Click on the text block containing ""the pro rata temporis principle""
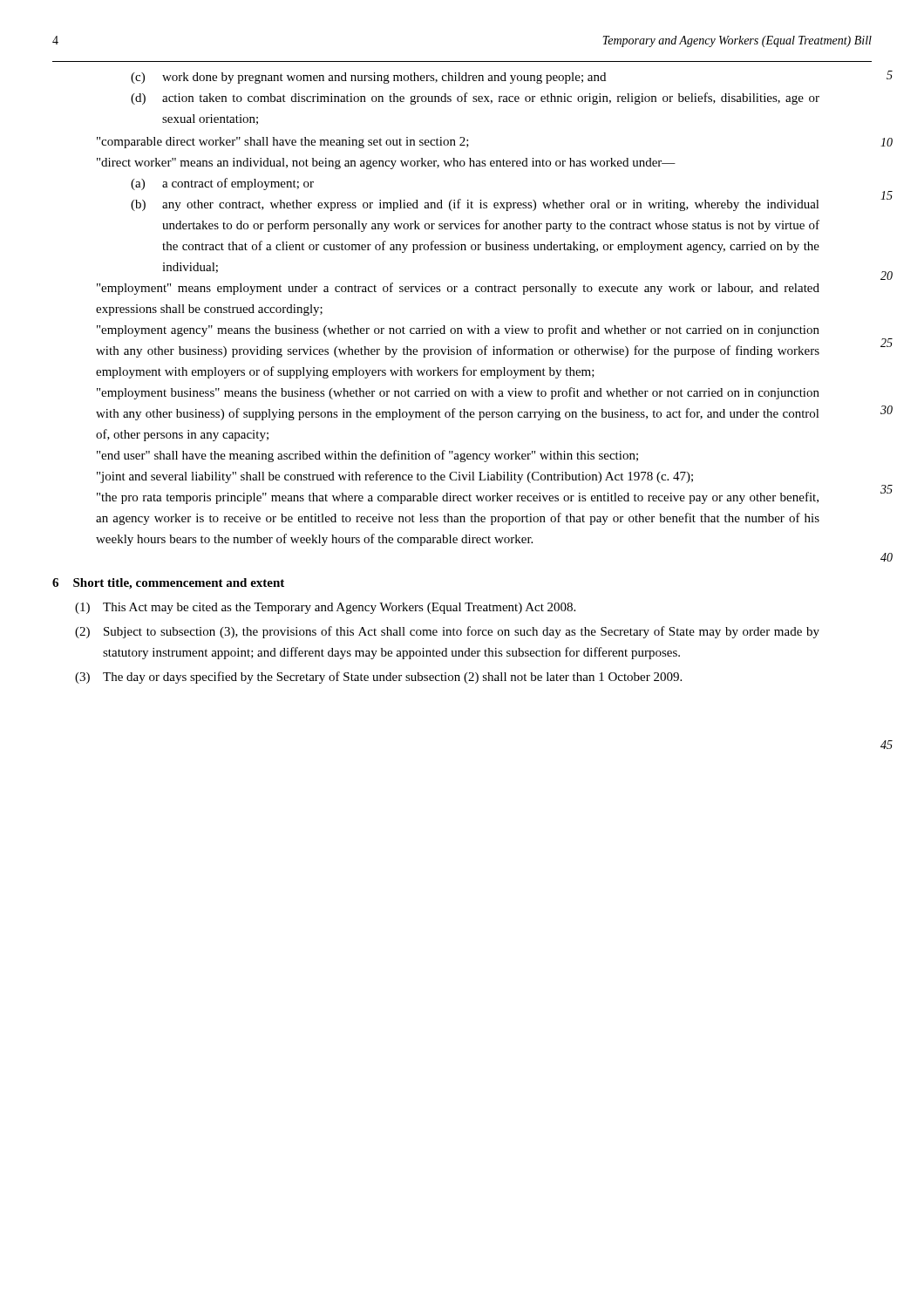This screenshot has width=924, height=1308. tap(458, 518)
